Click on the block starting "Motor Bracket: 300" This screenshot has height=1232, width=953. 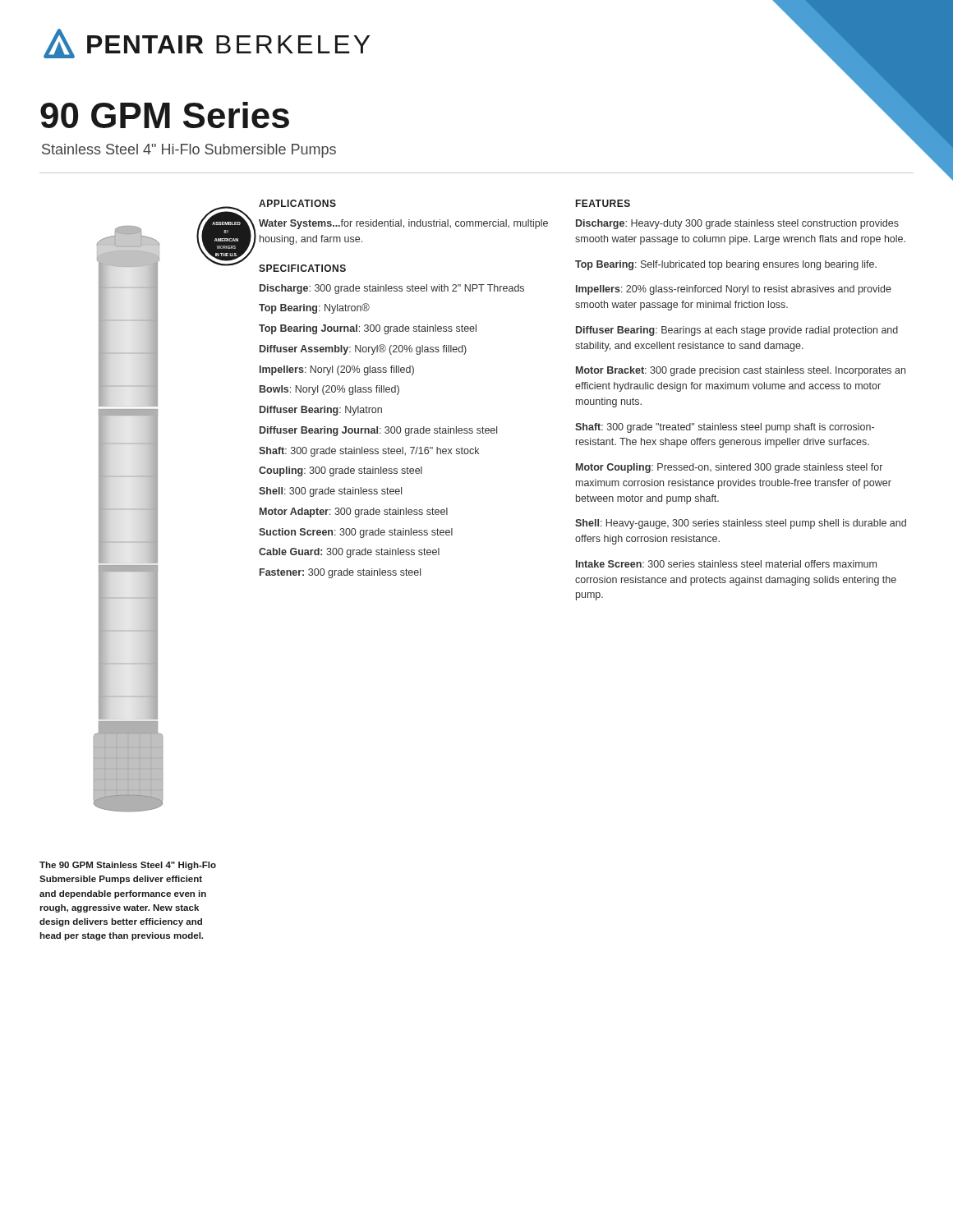click(x=746, y=386)
